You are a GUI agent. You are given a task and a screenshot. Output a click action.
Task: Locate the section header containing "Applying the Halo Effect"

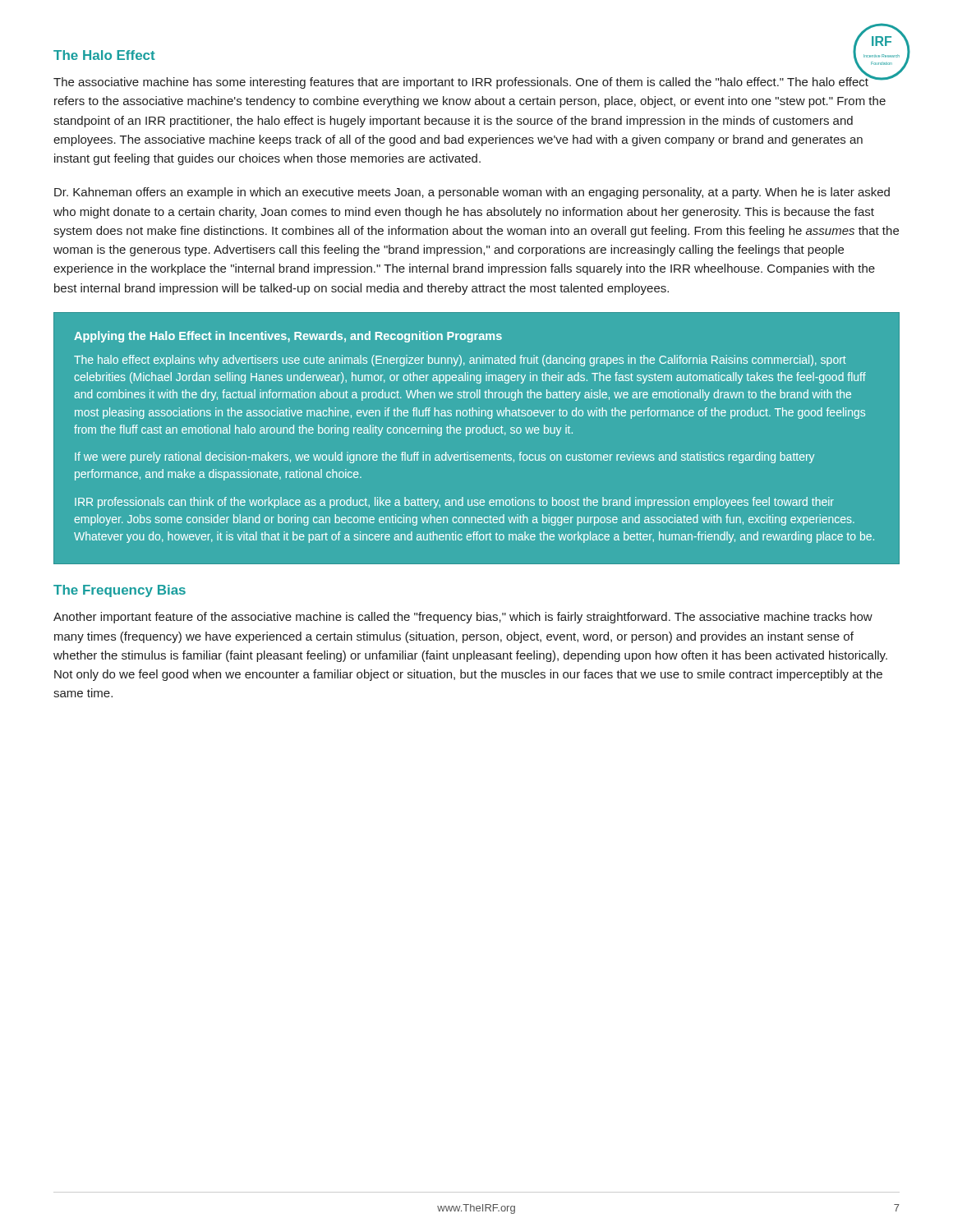click(288, 336)
